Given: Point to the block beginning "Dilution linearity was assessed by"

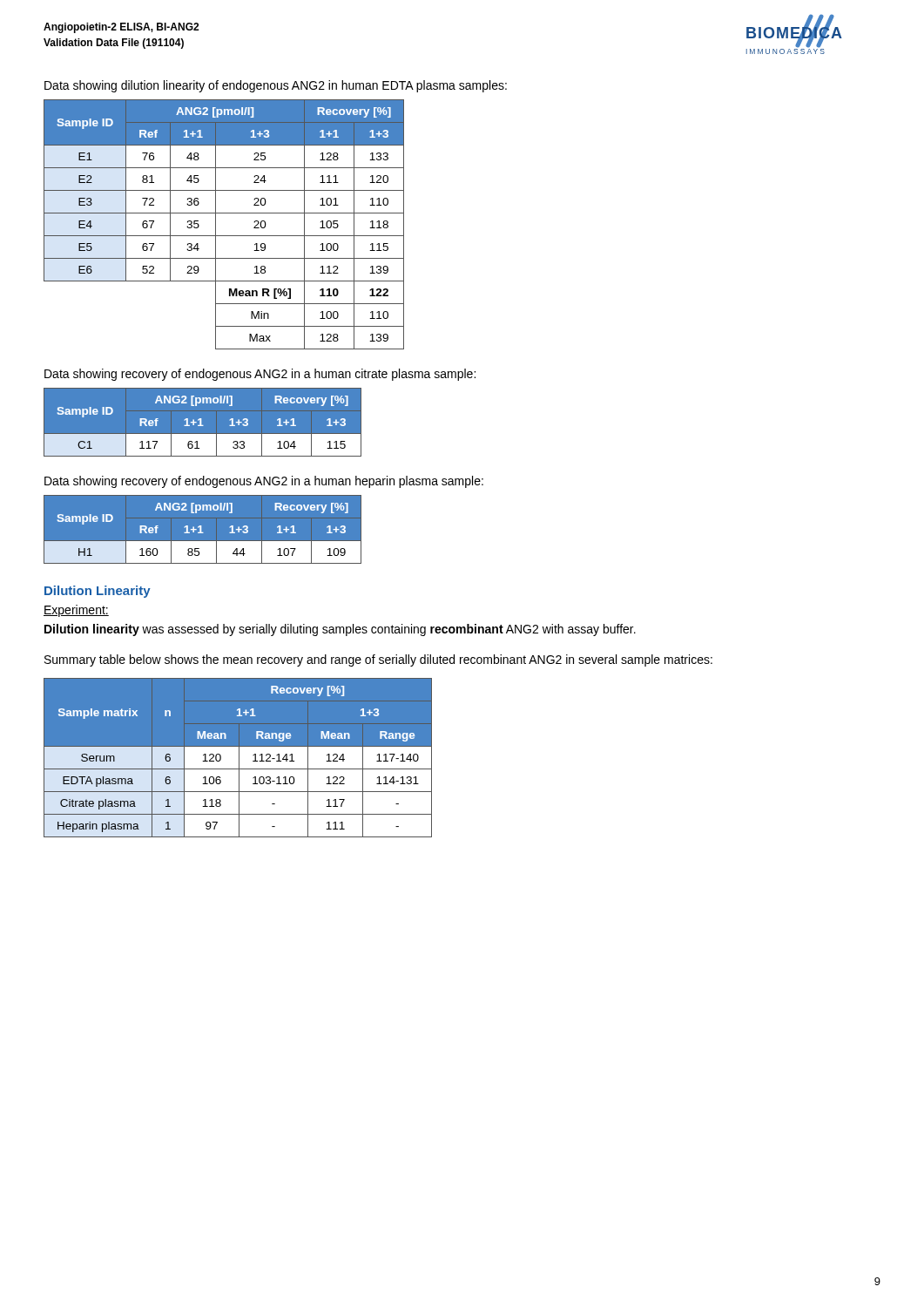Looking at the screenshot, I should pyautogui.click(x=340, y=629).
